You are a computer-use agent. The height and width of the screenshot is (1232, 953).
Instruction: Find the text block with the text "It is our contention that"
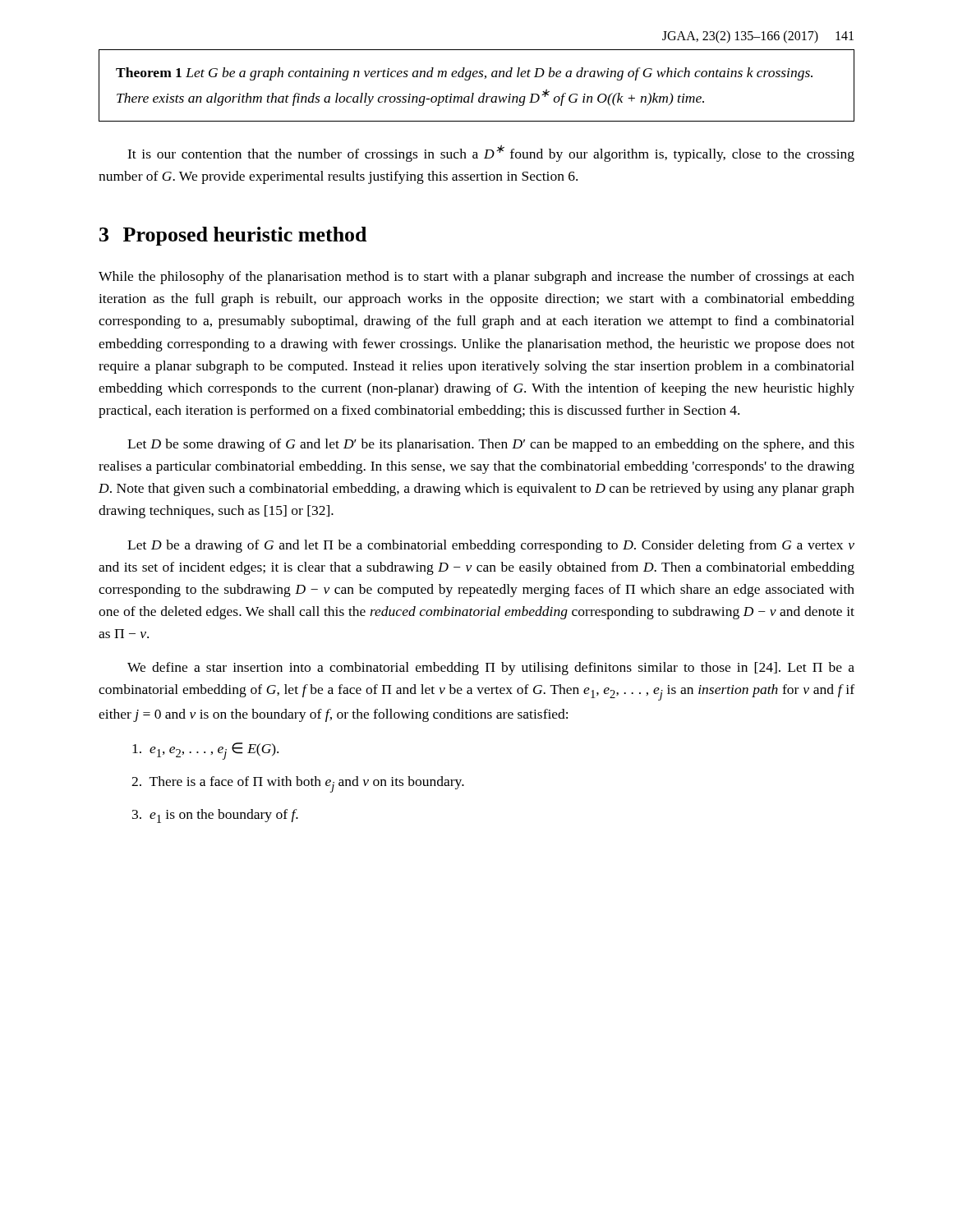476,163
